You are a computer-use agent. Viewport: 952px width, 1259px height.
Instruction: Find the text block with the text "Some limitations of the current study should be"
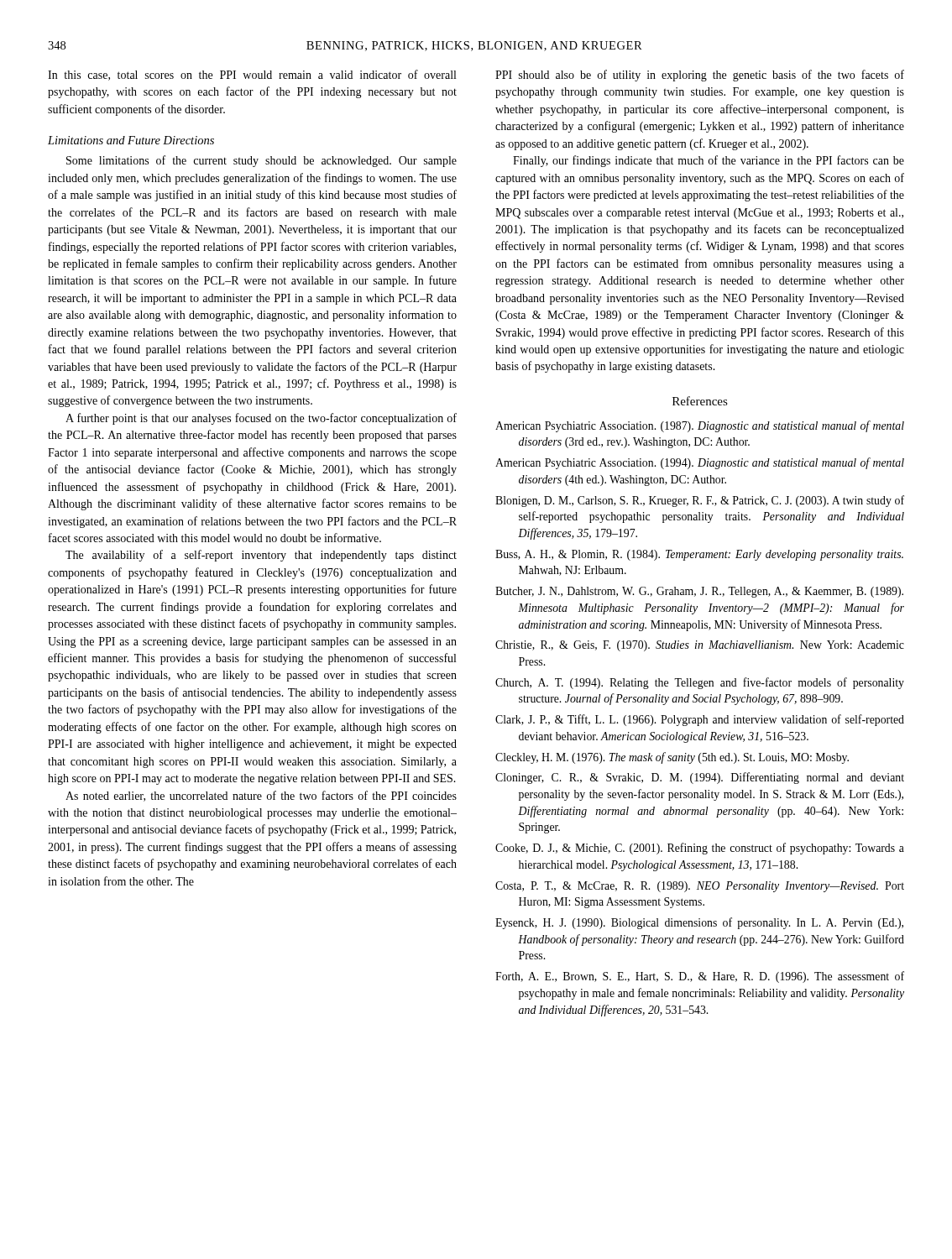252,522
